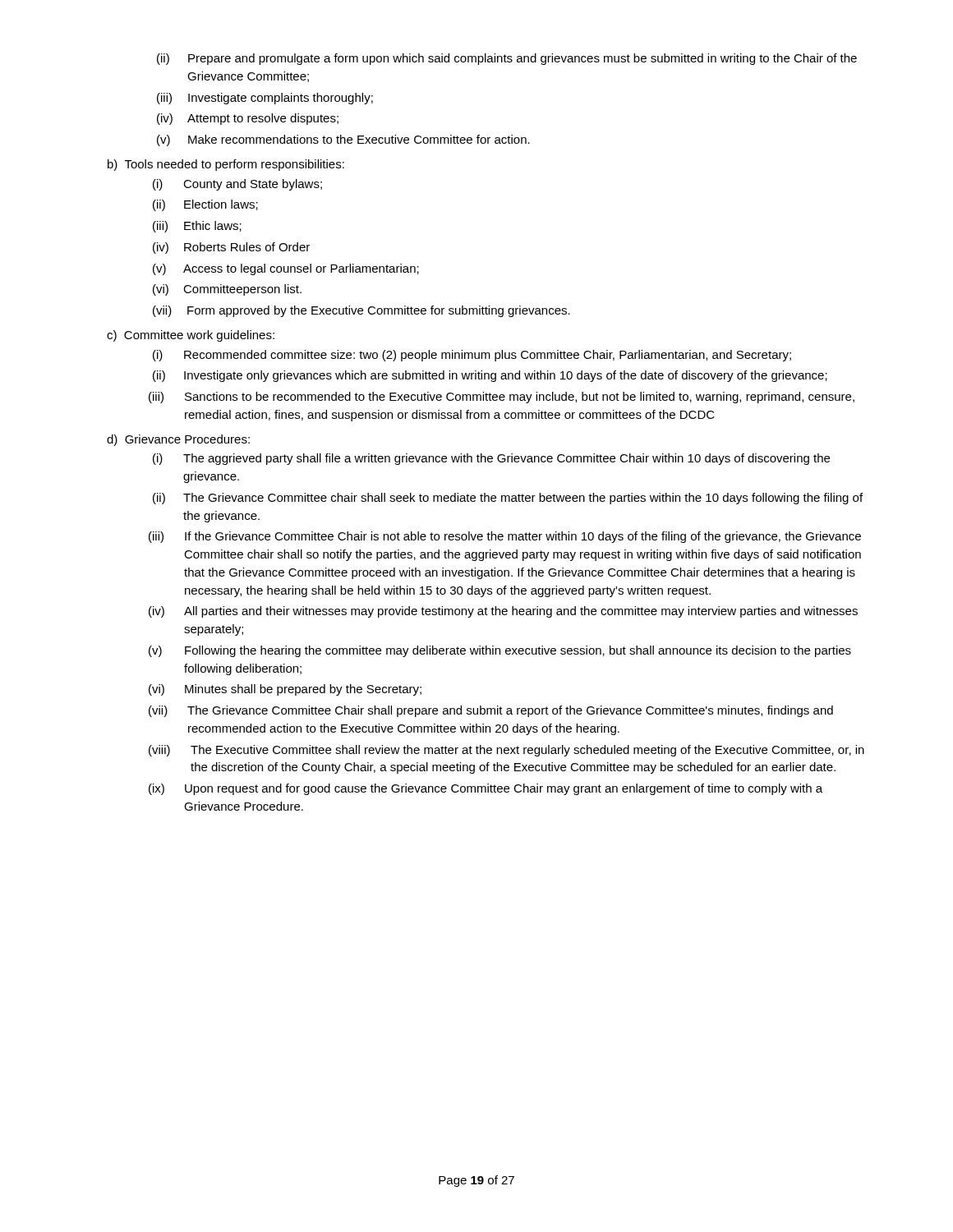953x1232 pixels.
Task: Locate the passage starting "(iii) Investigate complaints"
Action: (x=265, y=97)
